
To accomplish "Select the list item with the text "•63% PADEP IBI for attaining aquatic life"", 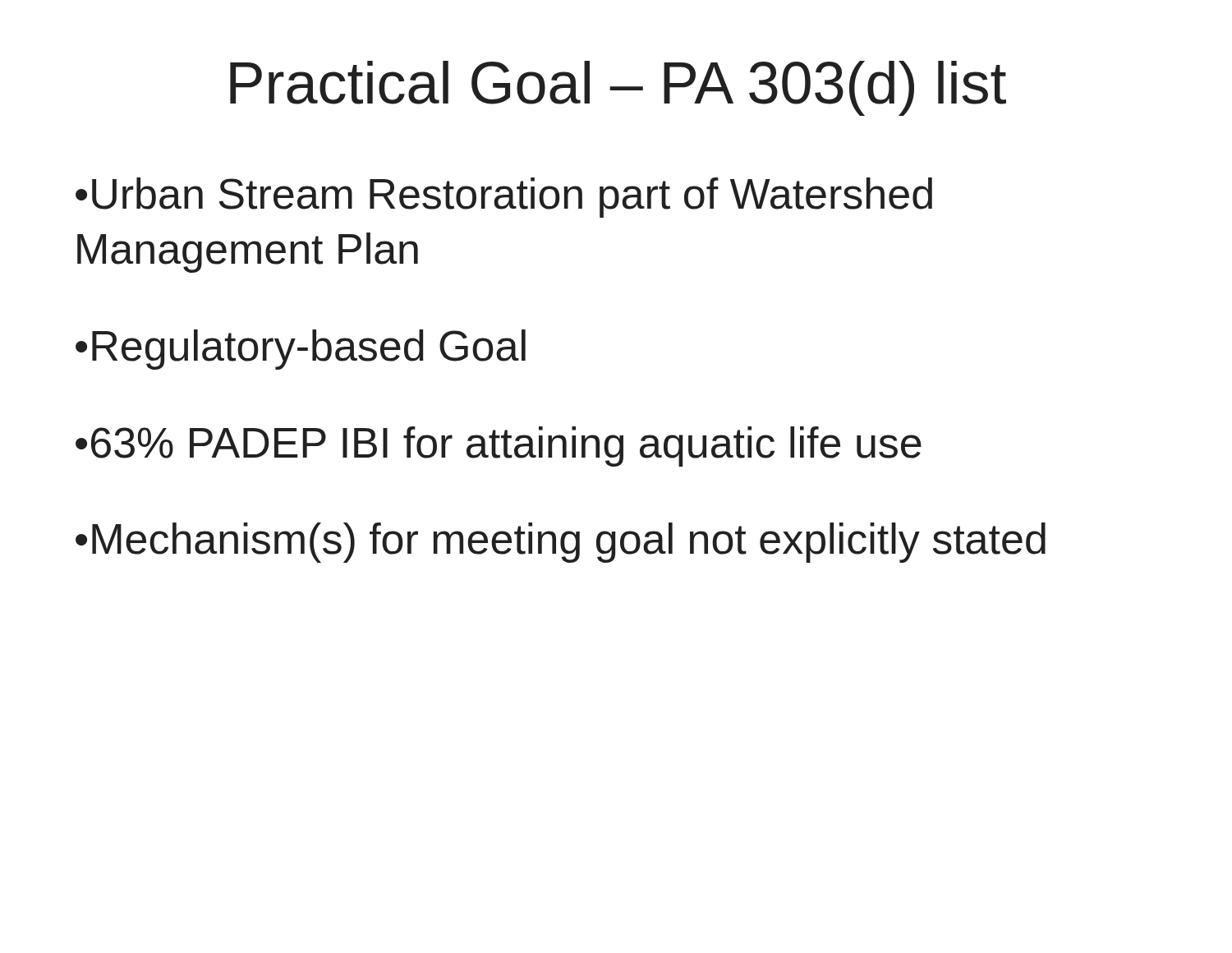I will coord(498,442).
